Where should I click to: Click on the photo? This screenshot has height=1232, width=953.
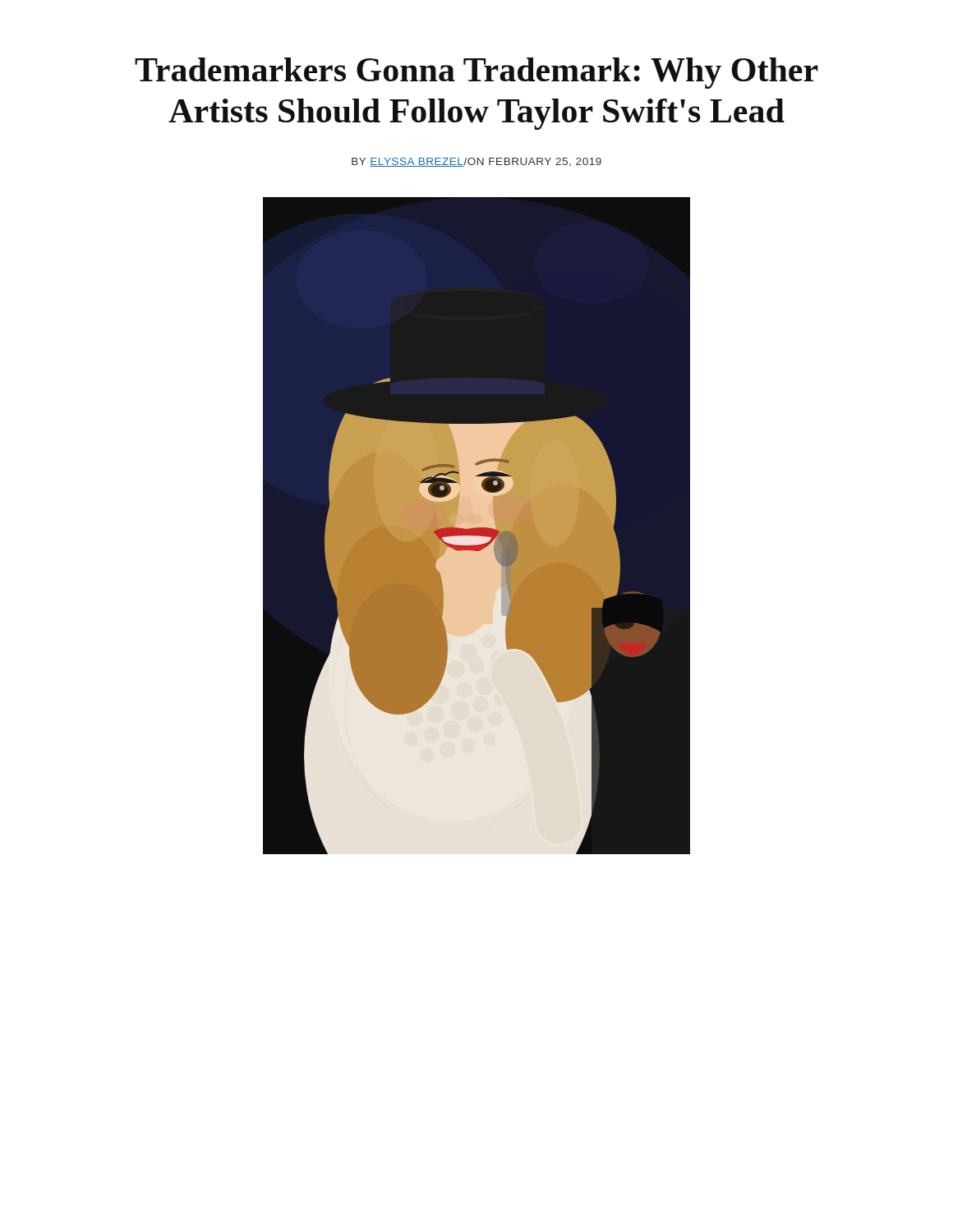476,527
